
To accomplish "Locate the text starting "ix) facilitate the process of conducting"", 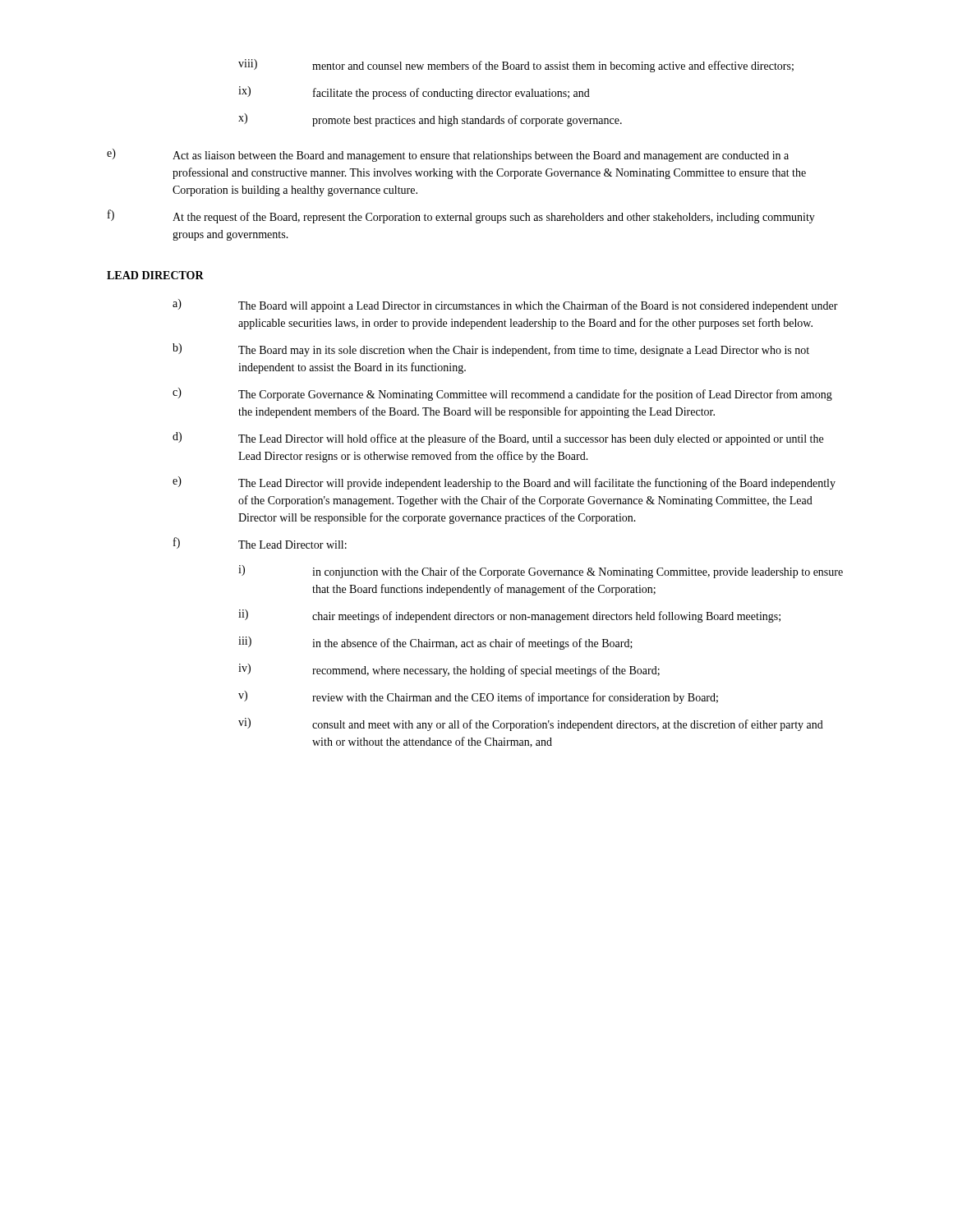I will coord(542,93).
